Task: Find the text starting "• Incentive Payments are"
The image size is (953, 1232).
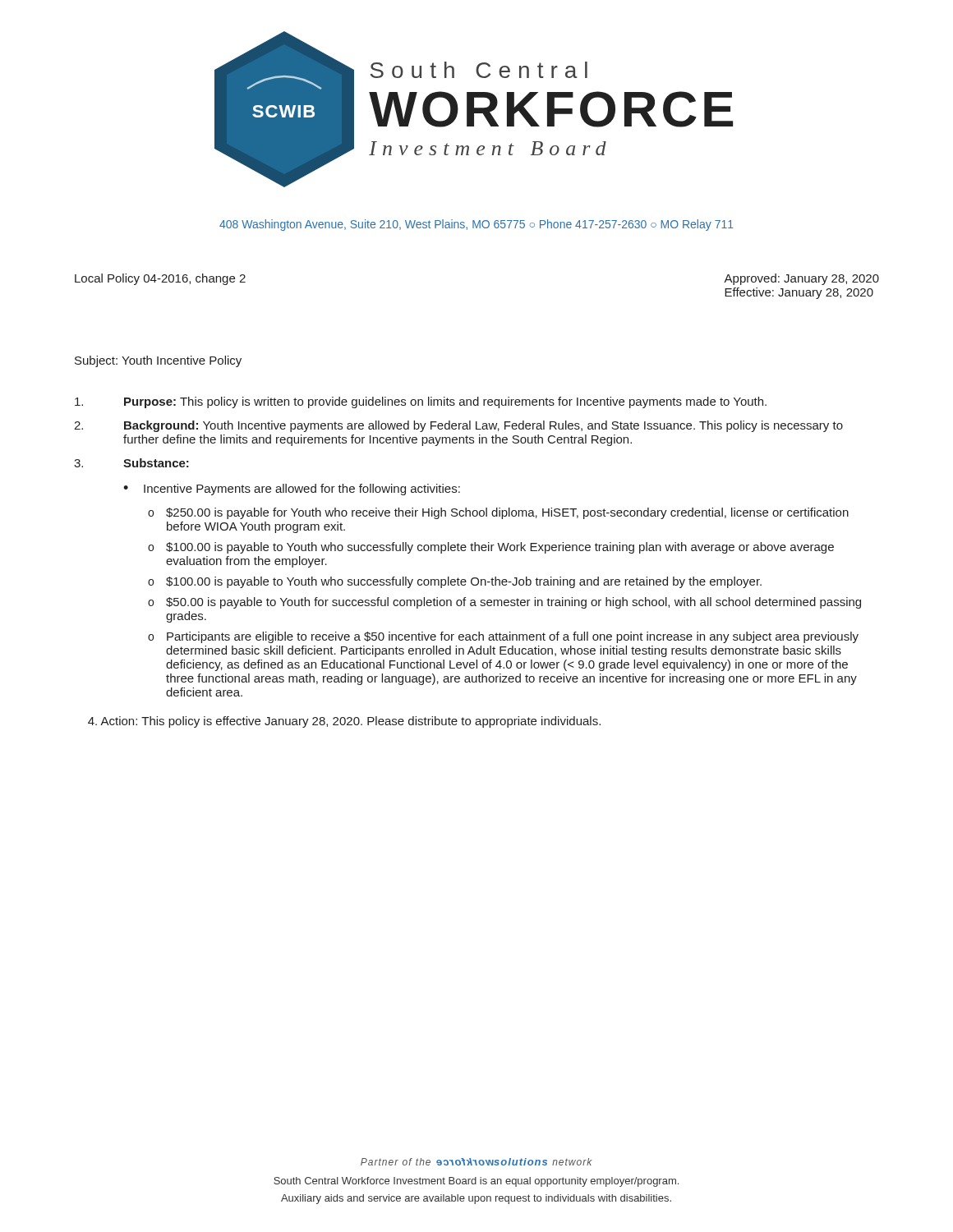Action: pos(292,490)
